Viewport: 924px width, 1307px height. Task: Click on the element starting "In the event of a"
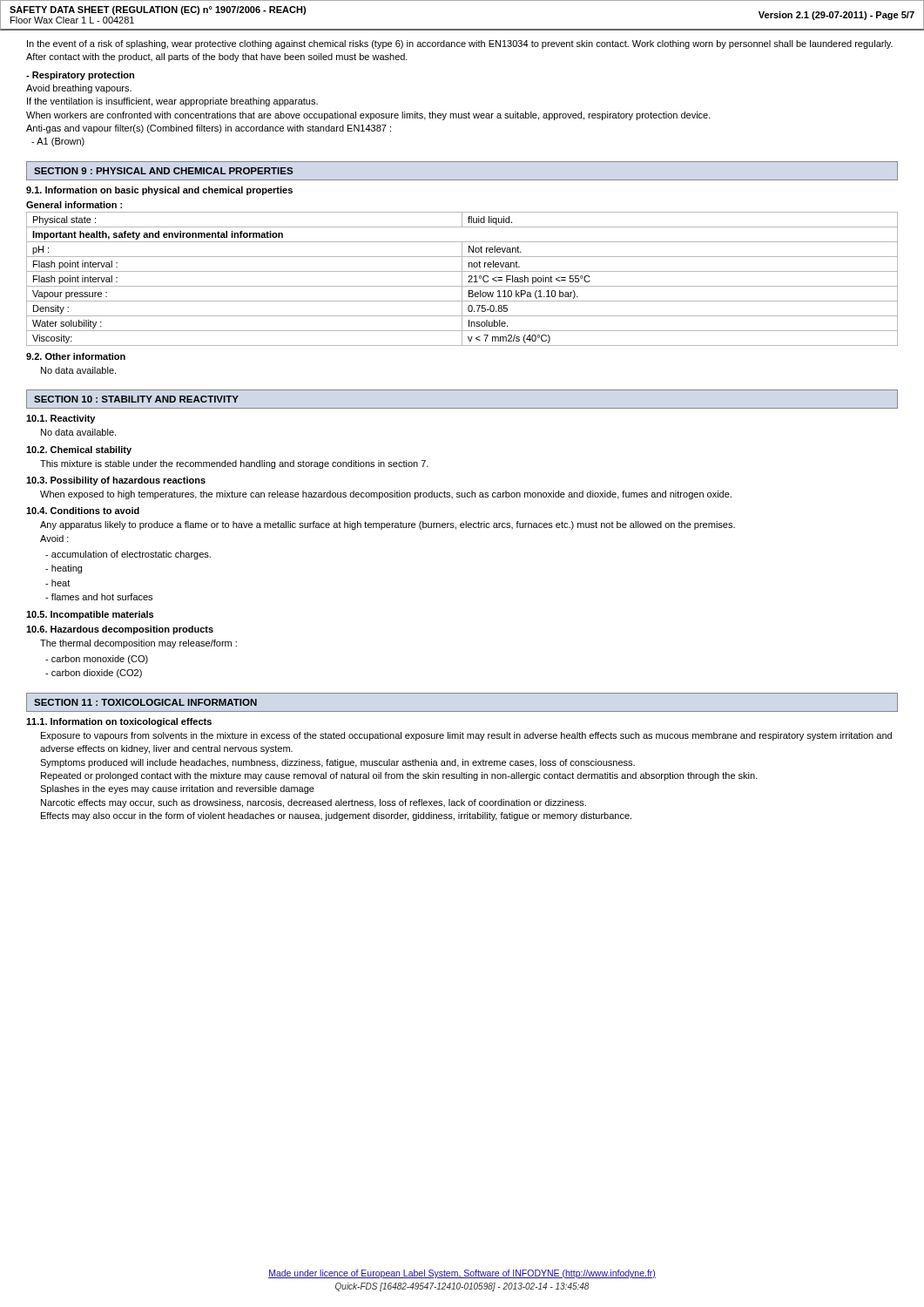pos(460,50)
